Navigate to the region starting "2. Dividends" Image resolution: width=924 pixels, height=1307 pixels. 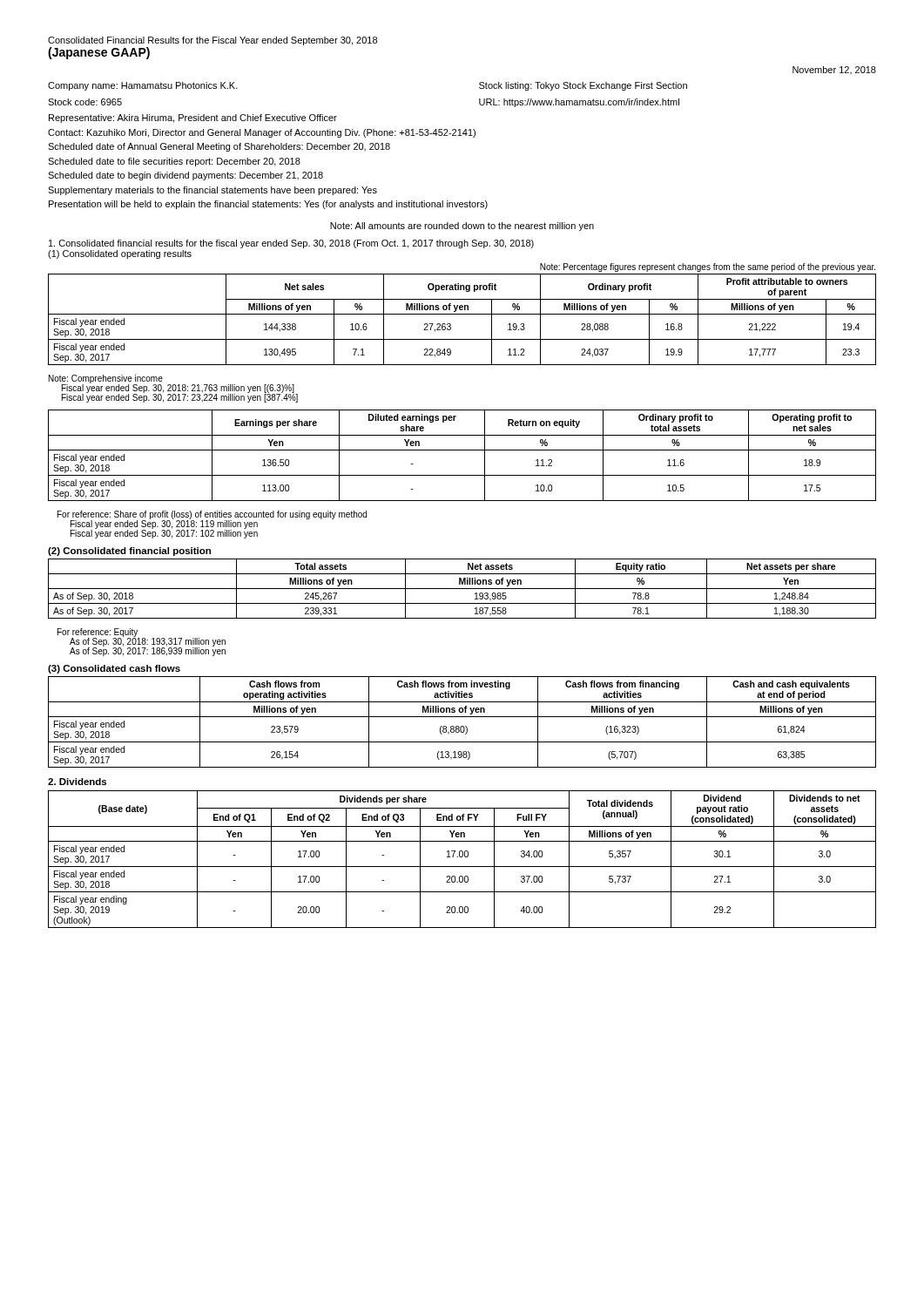77,781
